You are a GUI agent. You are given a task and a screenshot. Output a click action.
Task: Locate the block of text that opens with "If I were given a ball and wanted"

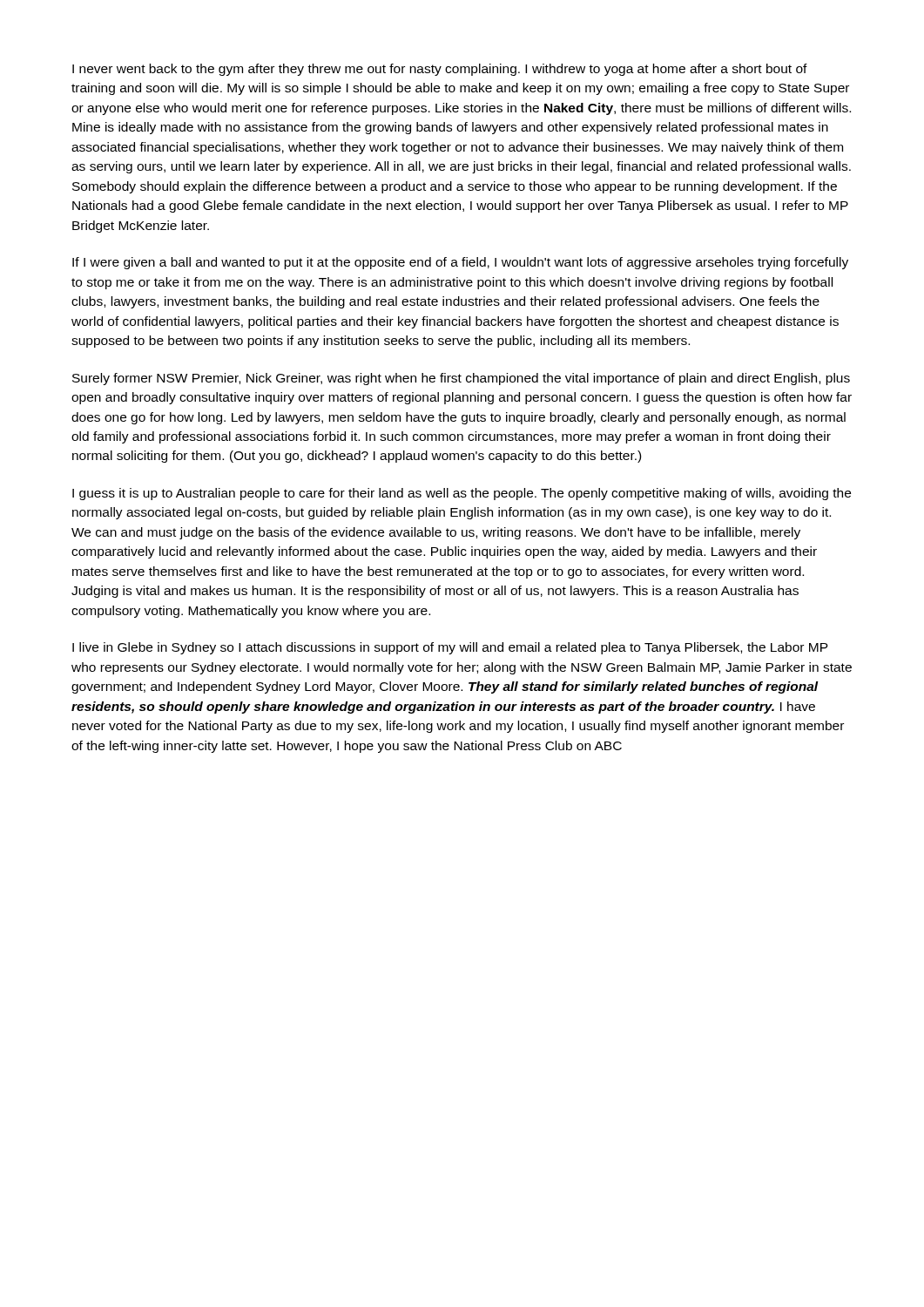click(460, 301)
